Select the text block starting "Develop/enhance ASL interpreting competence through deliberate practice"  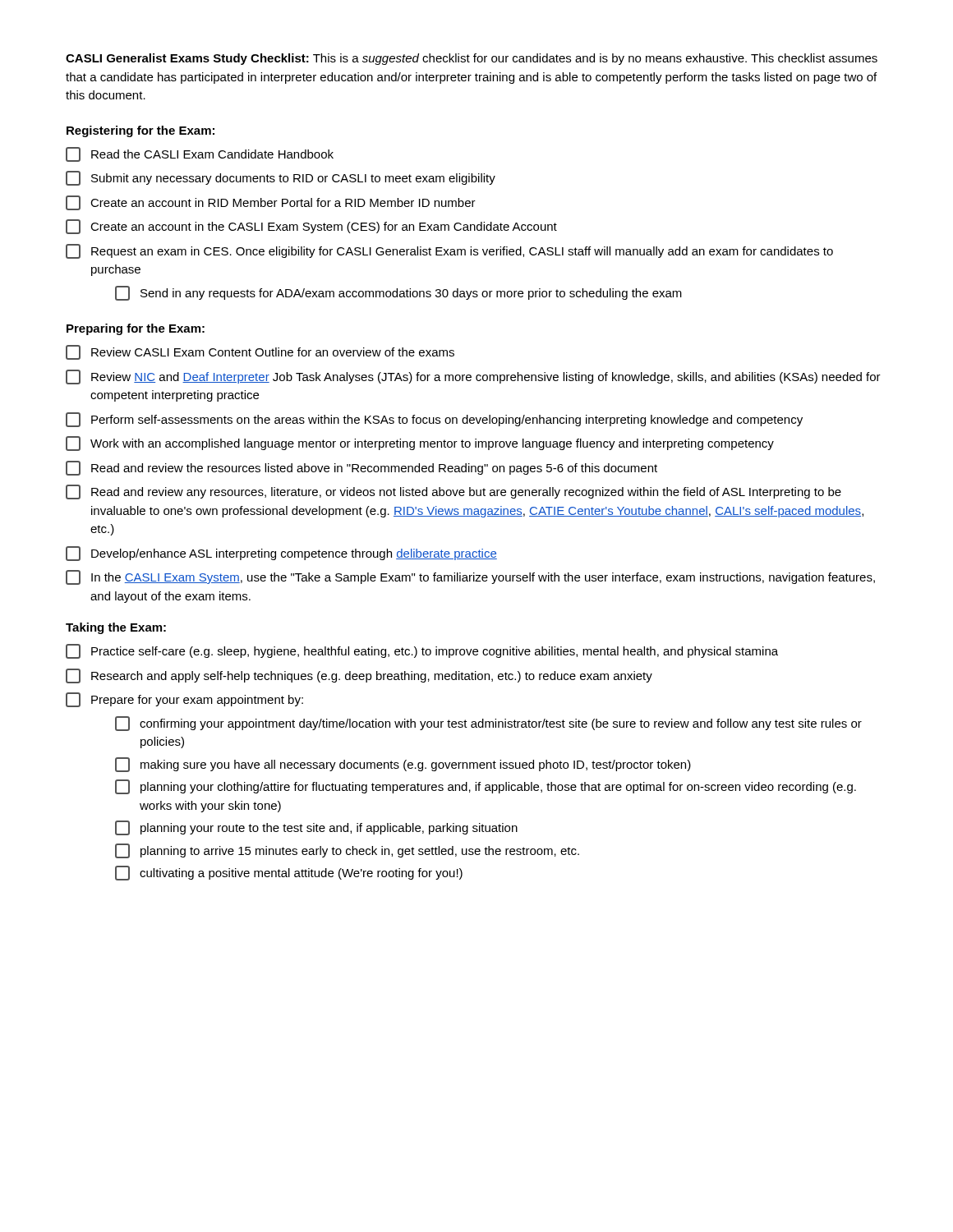tap(476, 553)
